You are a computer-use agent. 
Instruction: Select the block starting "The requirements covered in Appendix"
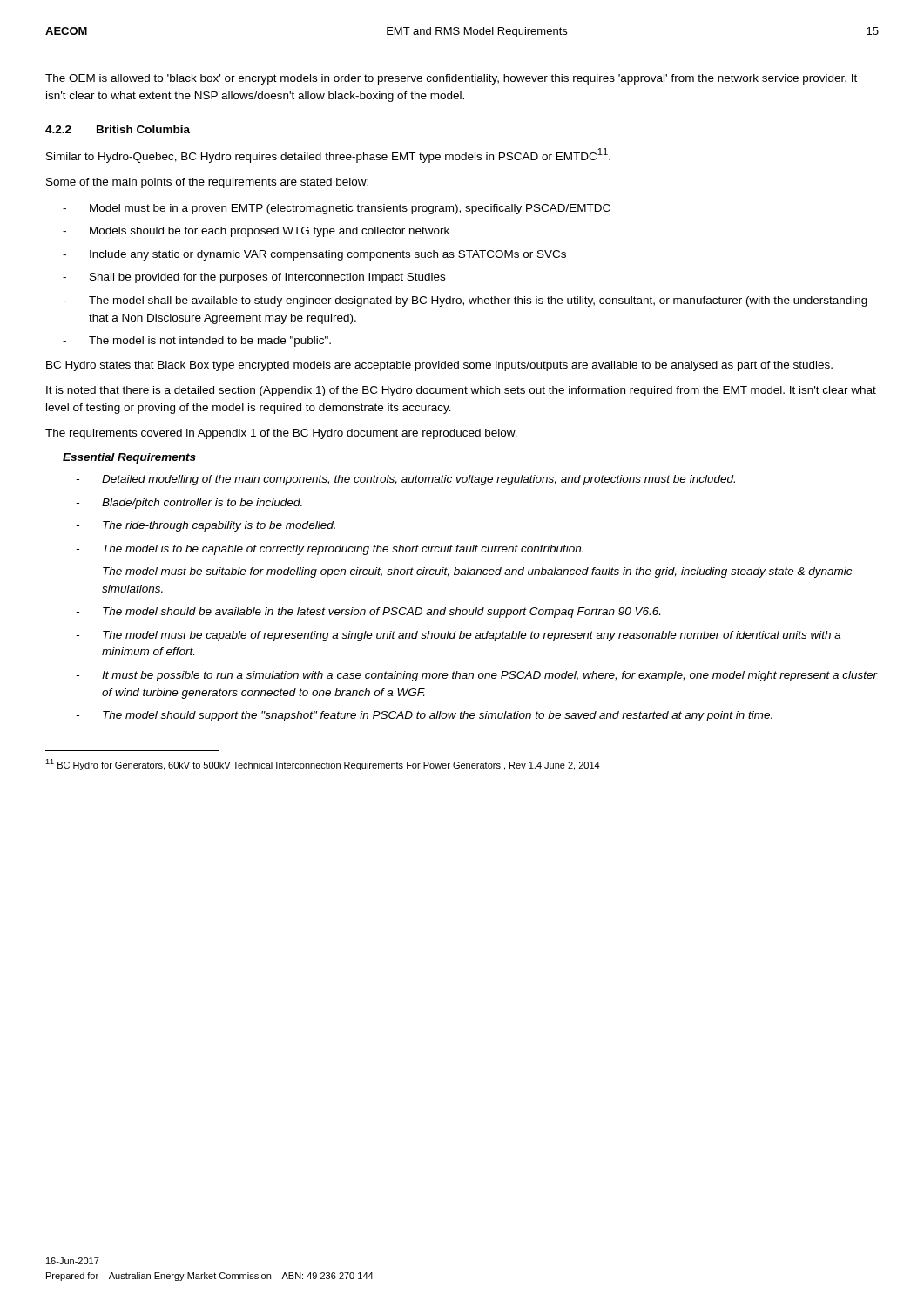point(462,433)
